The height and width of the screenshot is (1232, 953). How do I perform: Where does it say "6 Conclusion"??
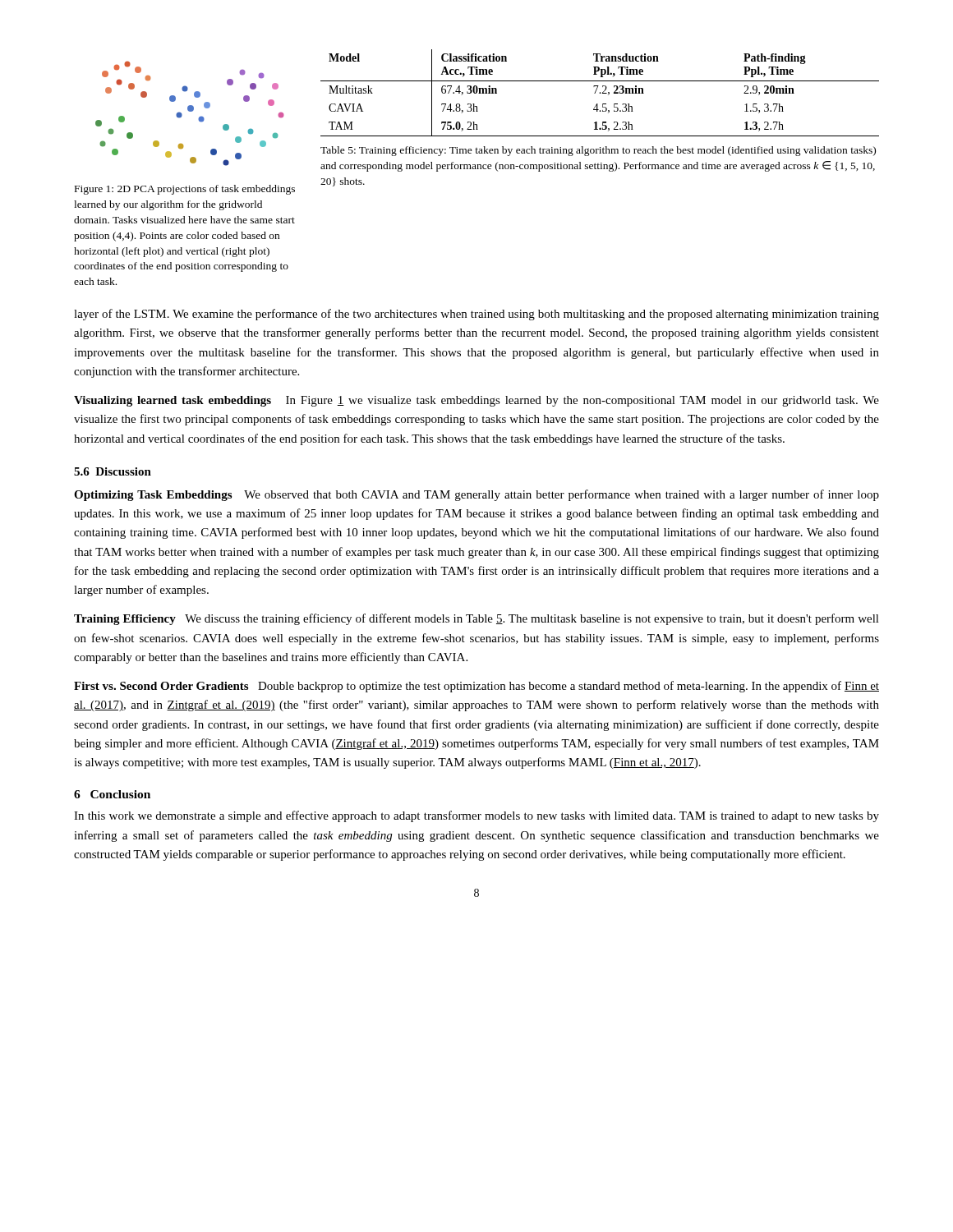(112, 794)
